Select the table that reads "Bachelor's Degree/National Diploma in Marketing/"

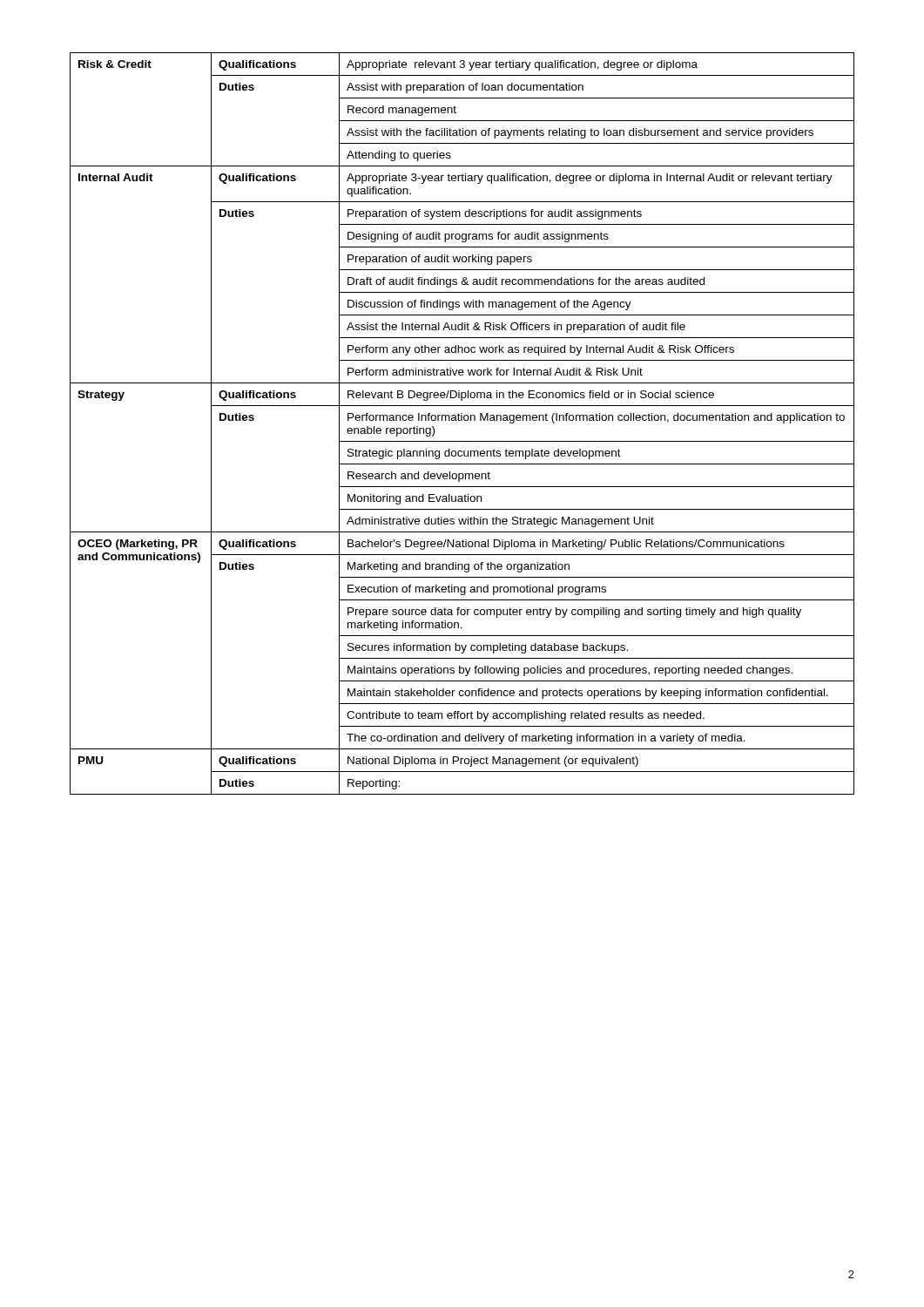(x=462, y=423)
